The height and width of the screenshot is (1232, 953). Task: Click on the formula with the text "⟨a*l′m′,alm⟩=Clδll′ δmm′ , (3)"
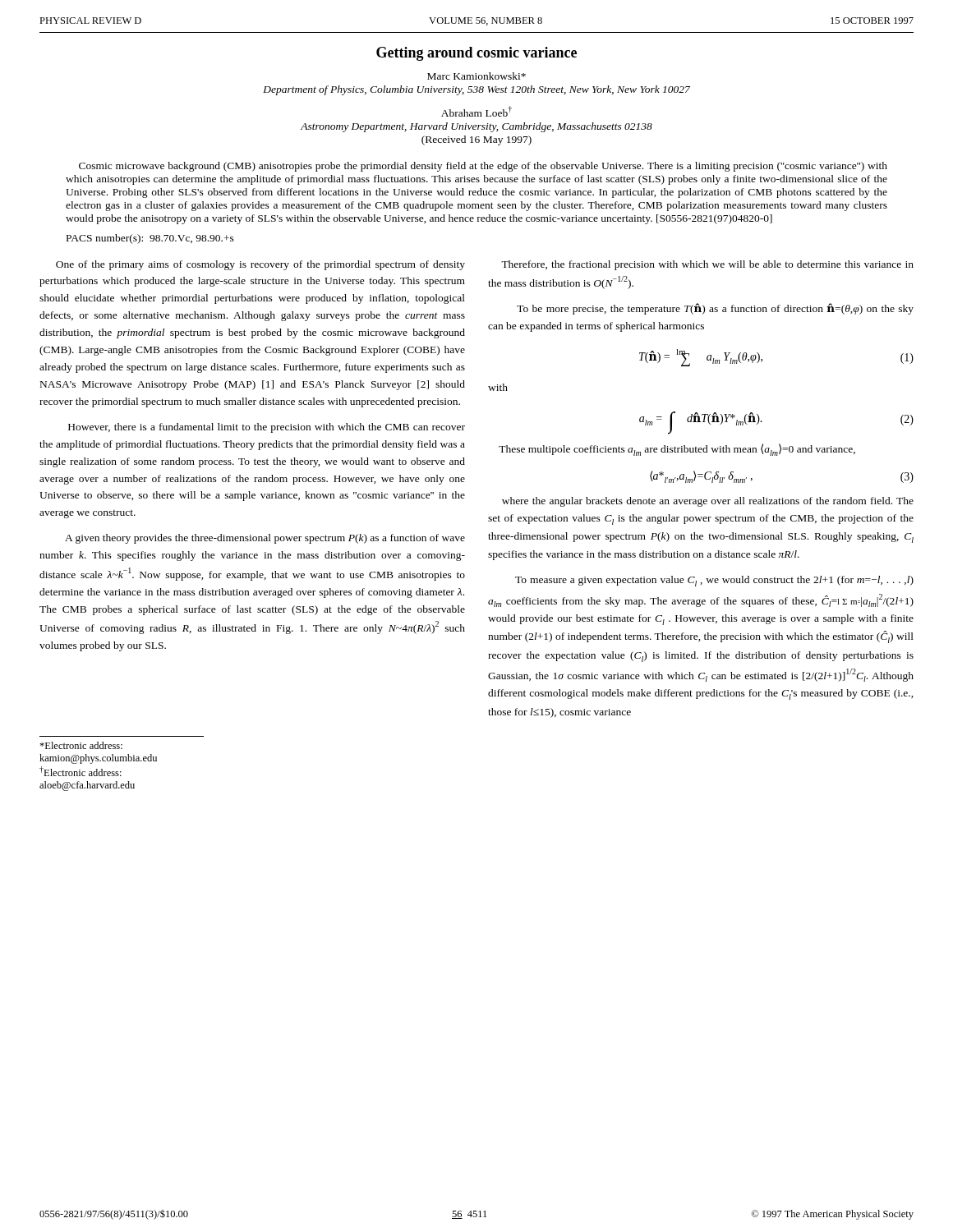point(701,477)
